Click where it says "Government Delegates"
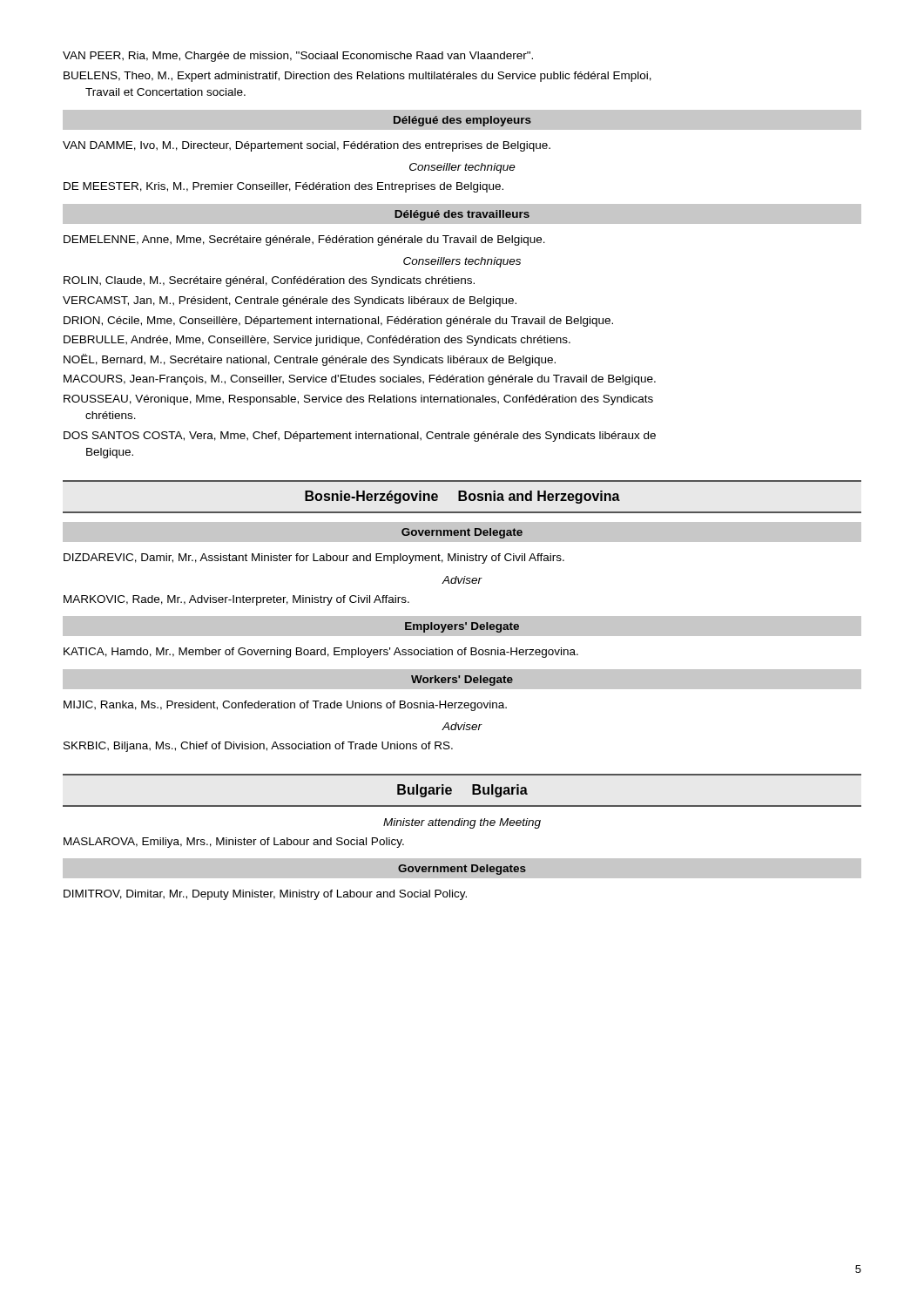Screen dimensions: 1307x924 point(462,869)
